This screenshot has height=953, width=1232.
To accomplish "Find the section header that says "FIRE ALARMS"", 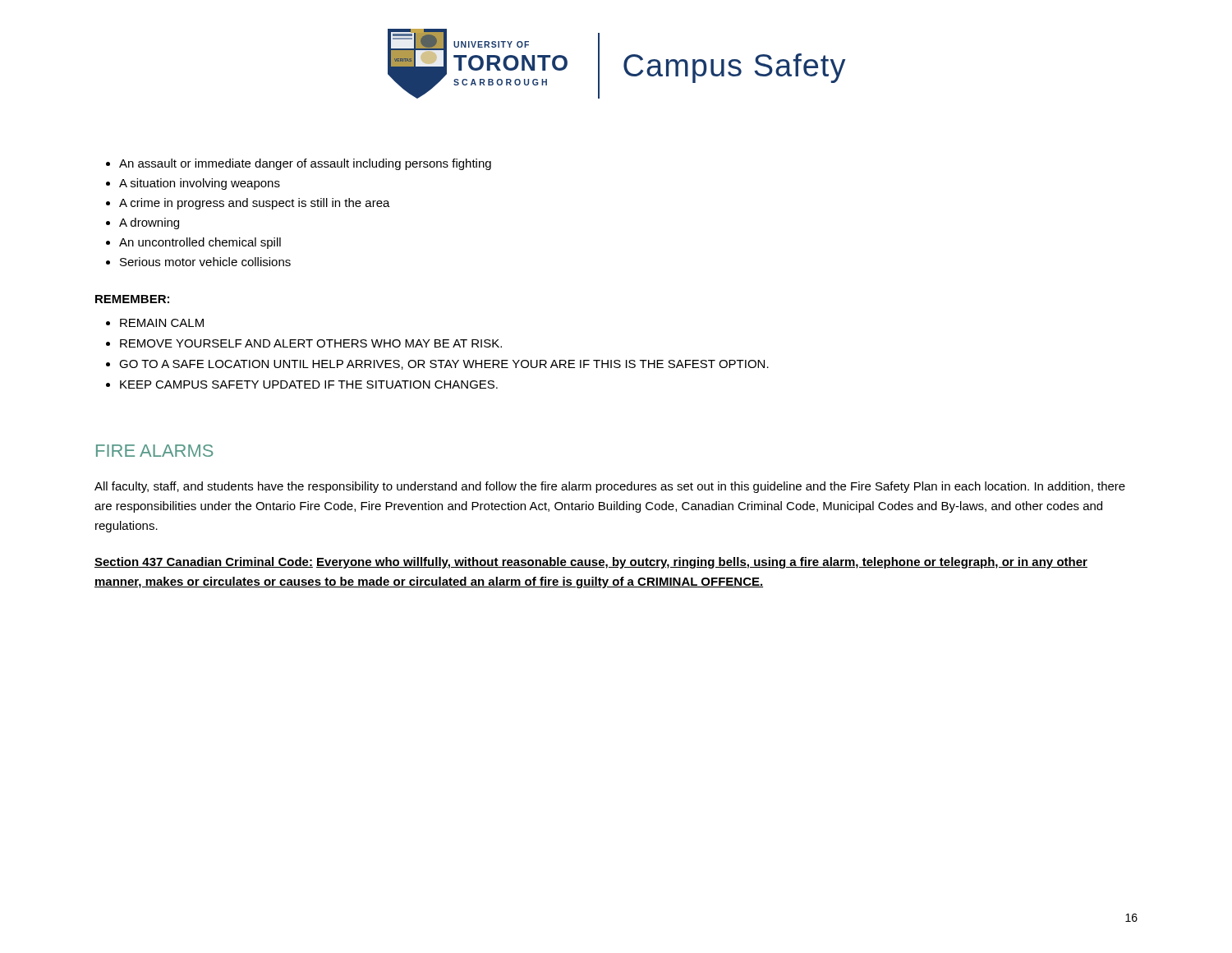I will pyautogui.click(x=154, y=451).
